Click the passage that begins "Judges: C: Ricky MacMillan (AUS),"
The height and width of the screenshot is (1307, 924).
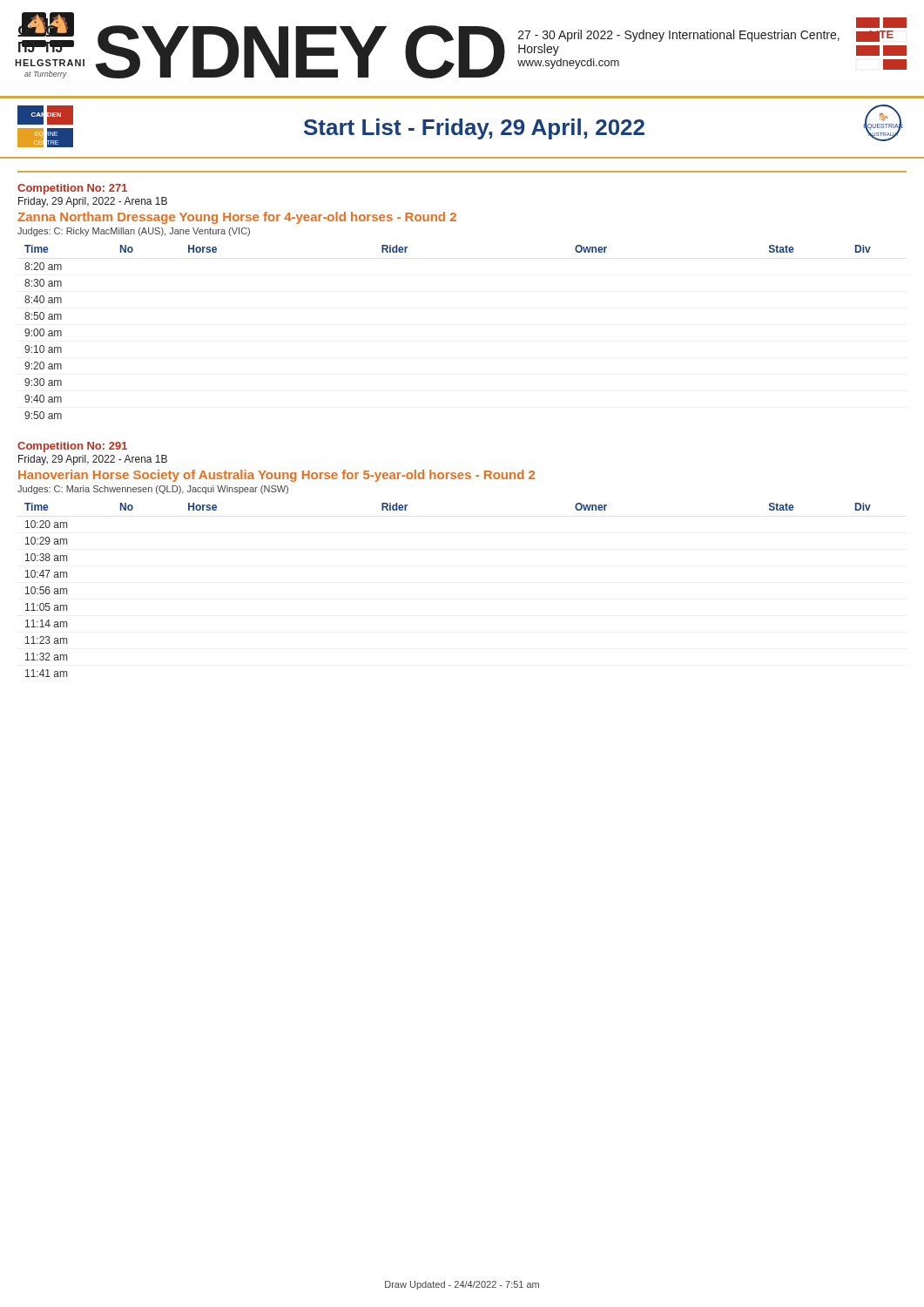coord(134,231)
